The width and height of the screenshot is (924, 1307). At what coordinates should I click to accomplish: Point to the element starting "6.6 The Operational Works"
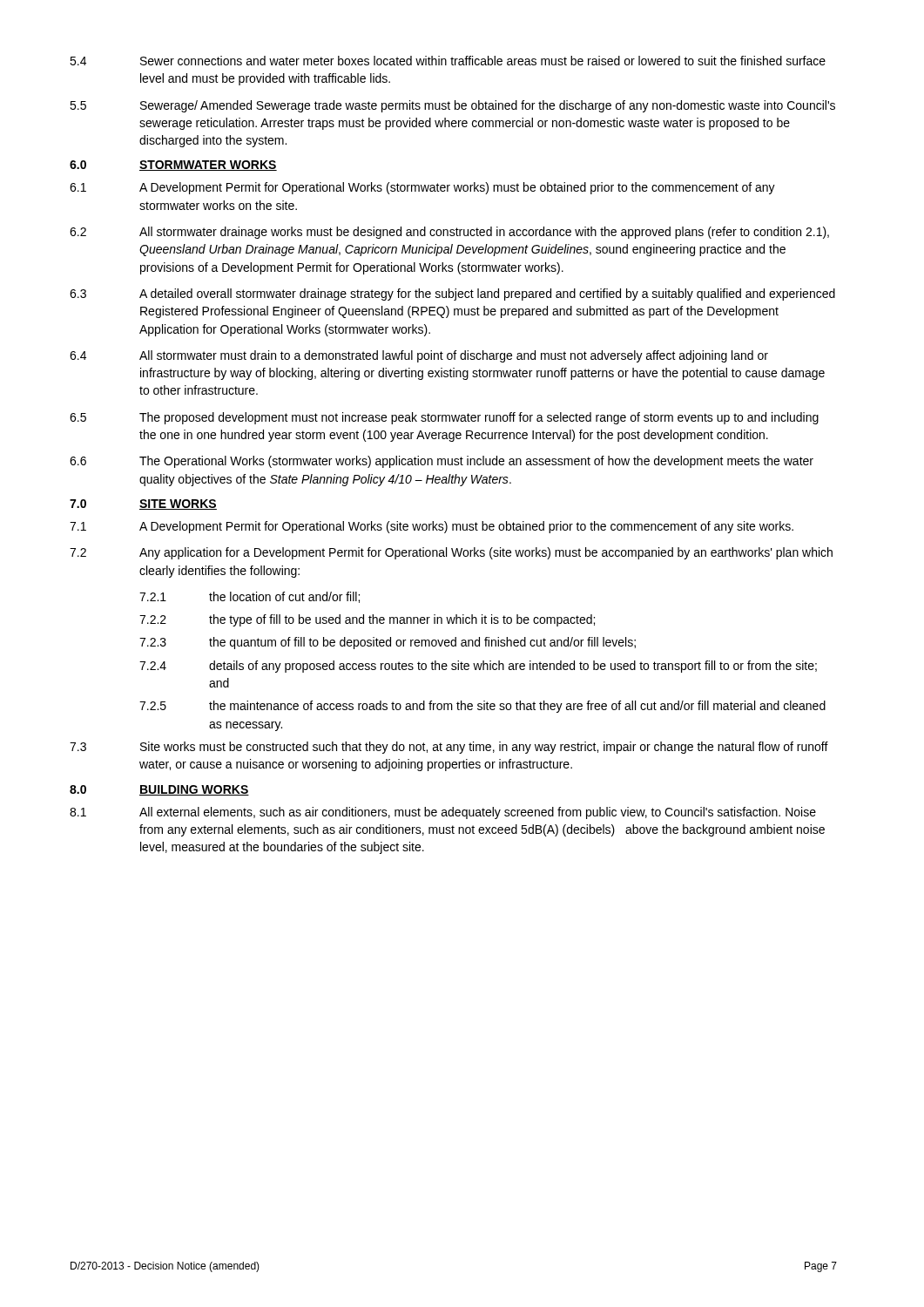pyautogui.click(x=453, y=470)
